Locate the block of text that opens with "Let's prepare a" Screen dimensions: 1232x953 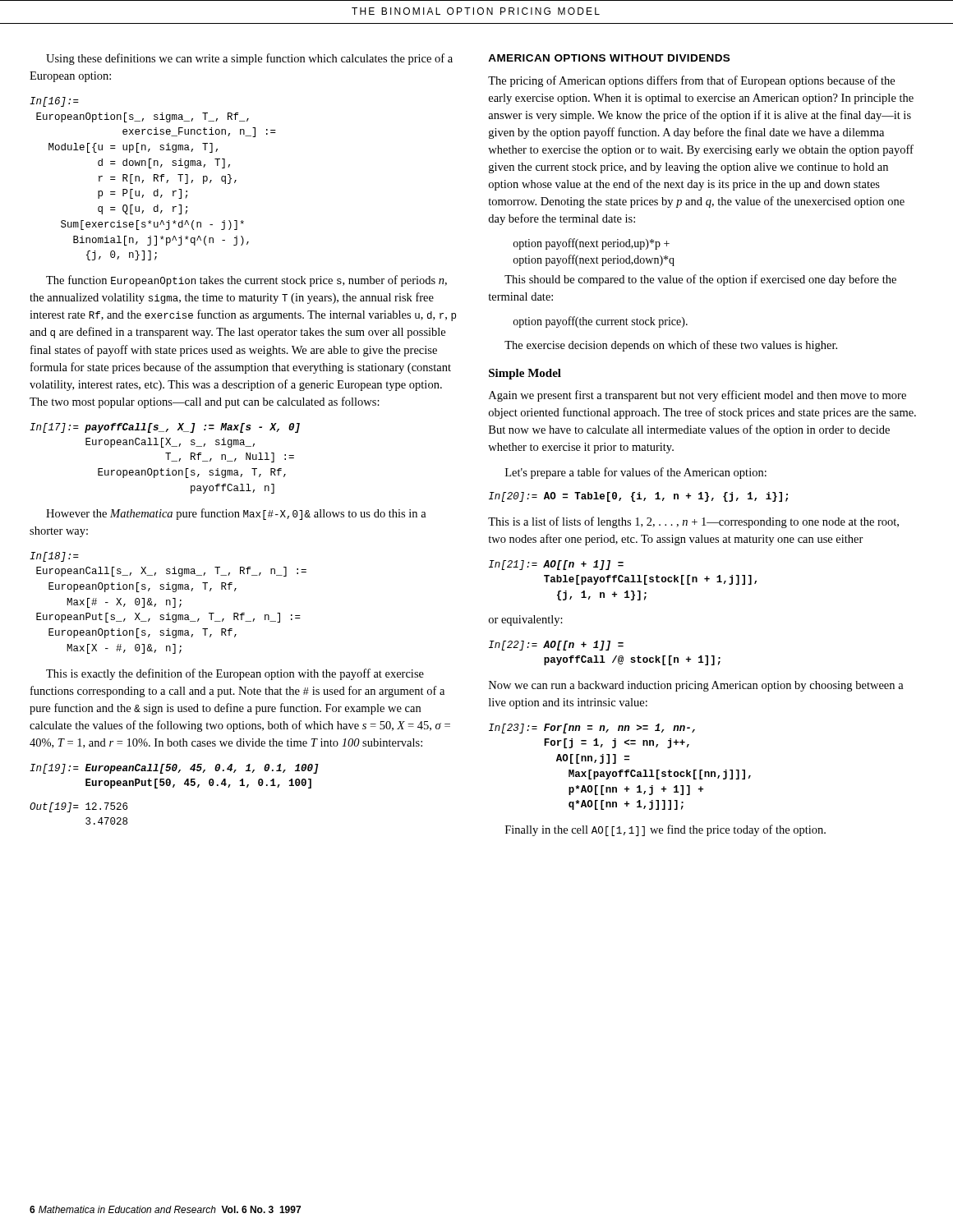[x=703, y=473]
